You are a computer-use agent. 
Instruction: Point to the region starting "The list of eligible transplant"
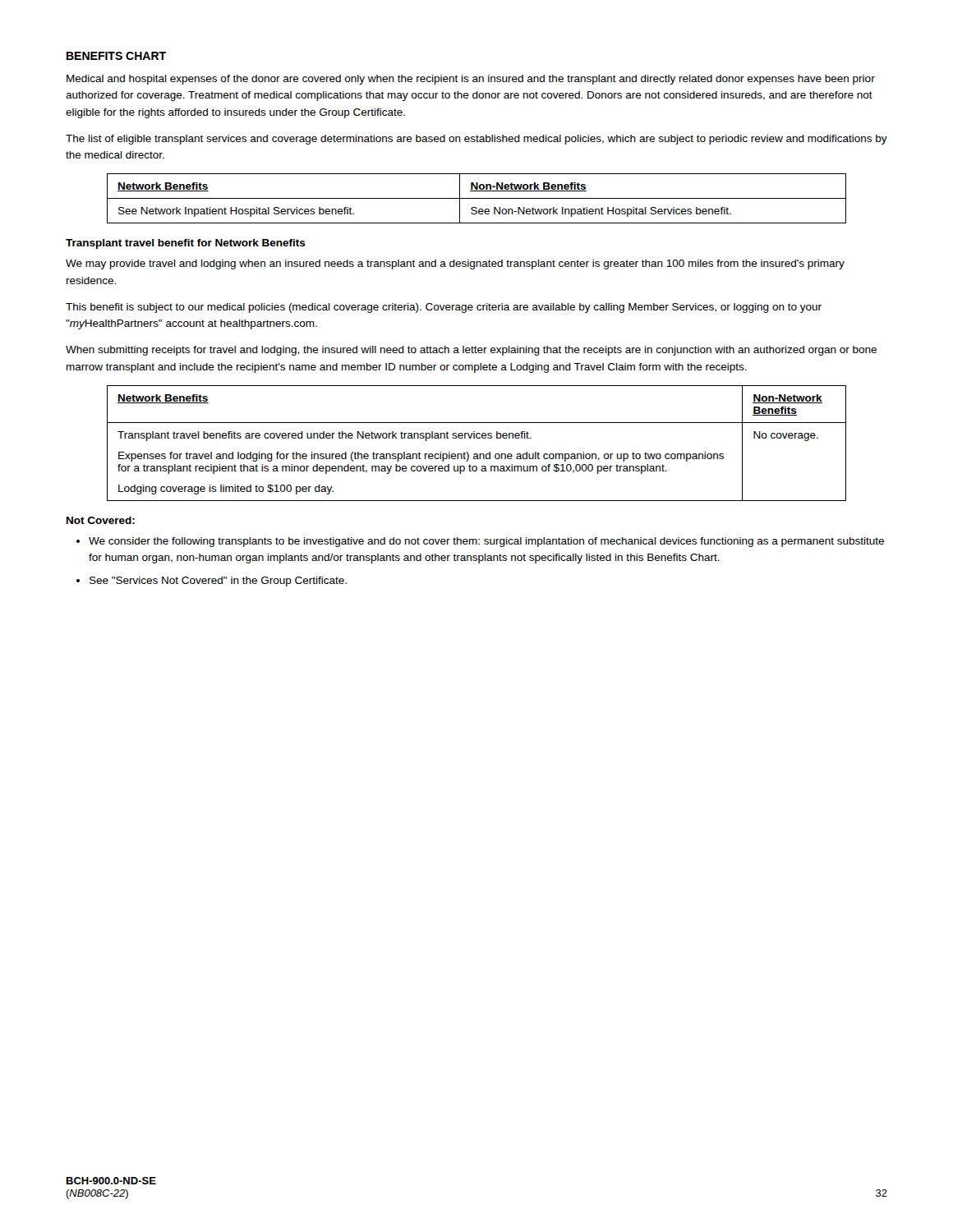[476, 147]
